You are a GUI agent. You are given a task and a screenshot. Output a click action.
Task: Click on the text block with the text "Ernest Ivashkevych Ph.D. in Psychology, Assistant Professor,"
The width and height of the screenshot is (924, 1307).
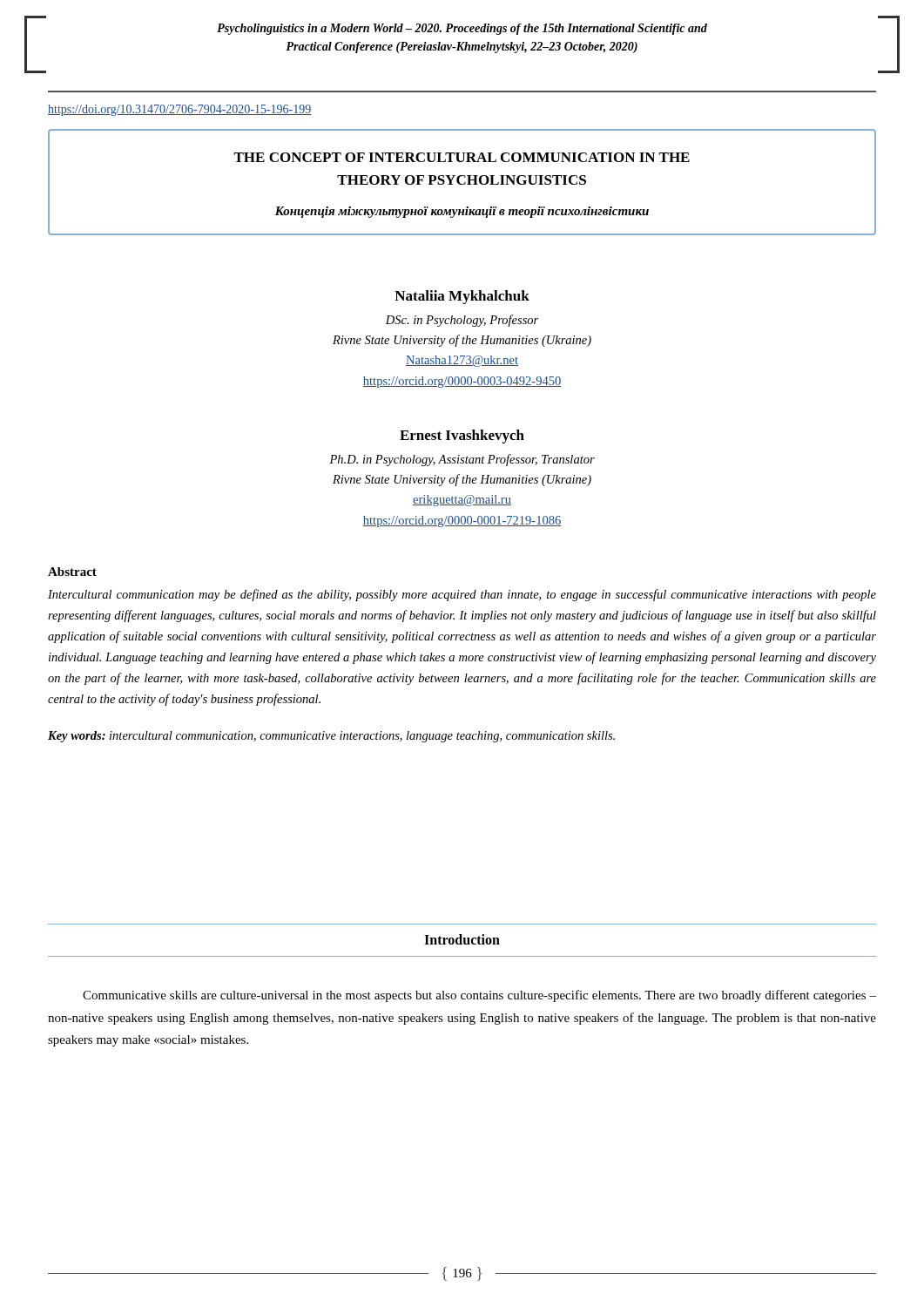pos(462,479)
